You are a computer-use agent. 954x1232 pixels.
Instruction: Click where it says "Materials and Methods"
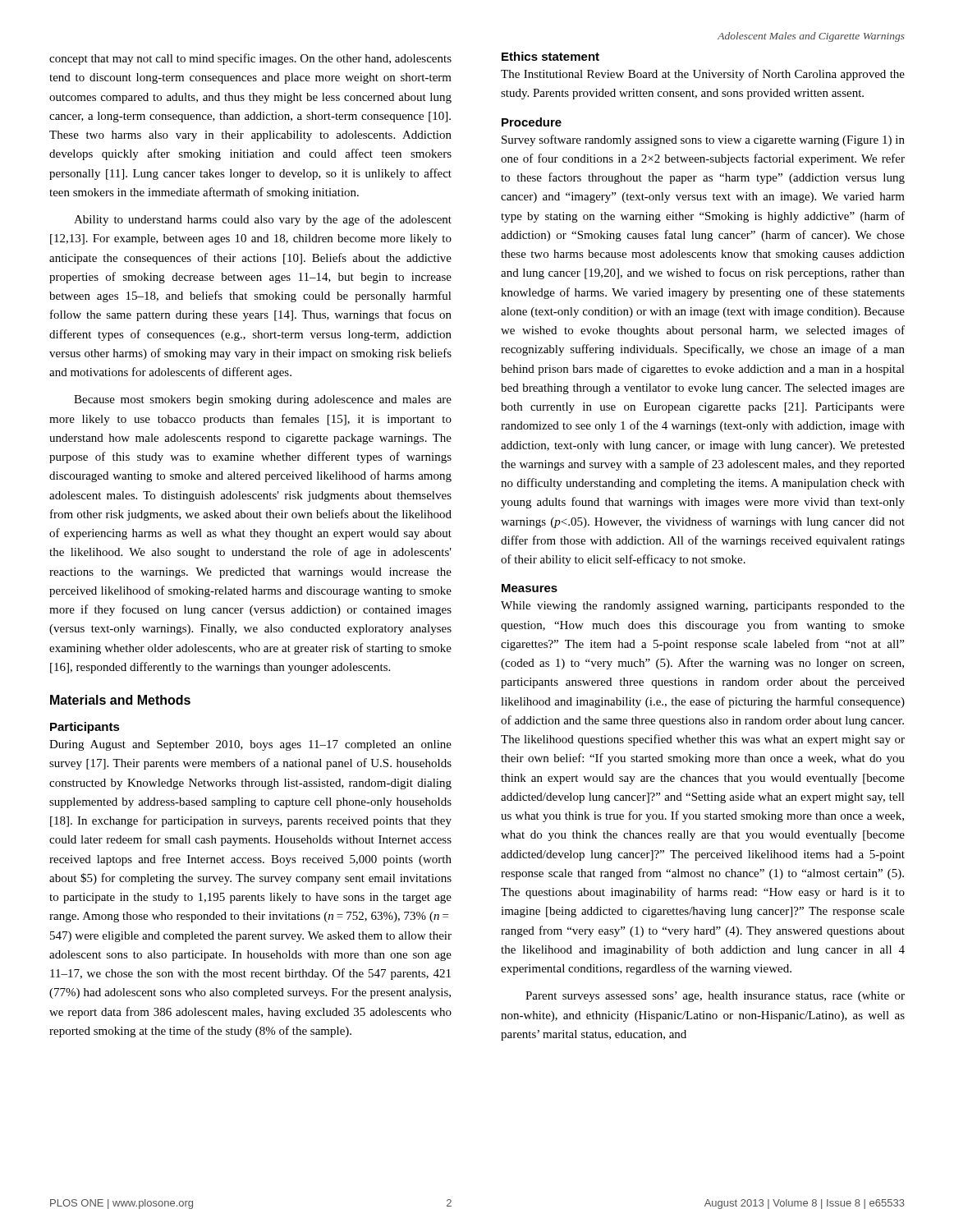click(x=120, y=700)
